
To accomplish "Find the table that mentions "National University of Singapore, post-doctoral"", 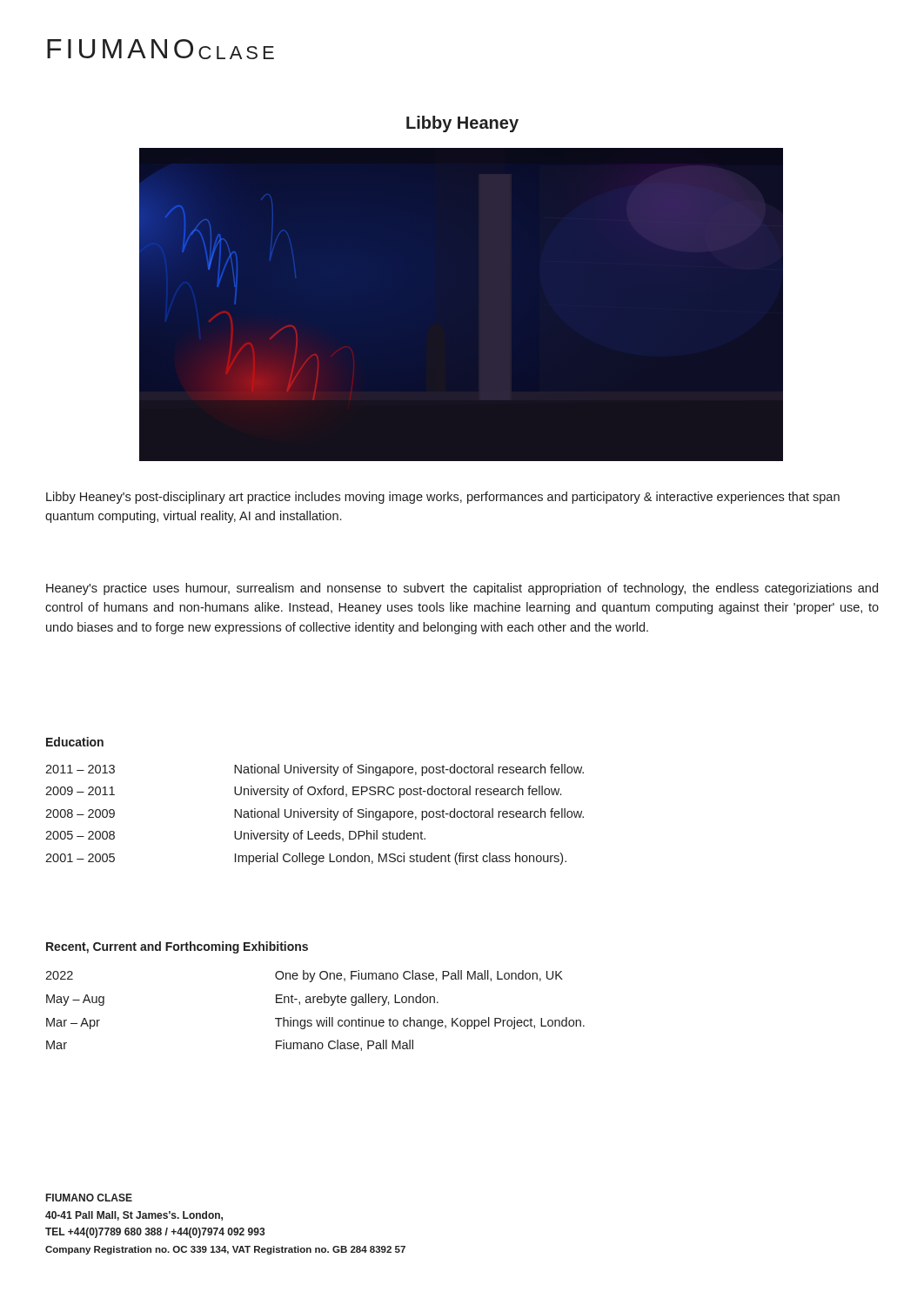I will tap(437, 814).
